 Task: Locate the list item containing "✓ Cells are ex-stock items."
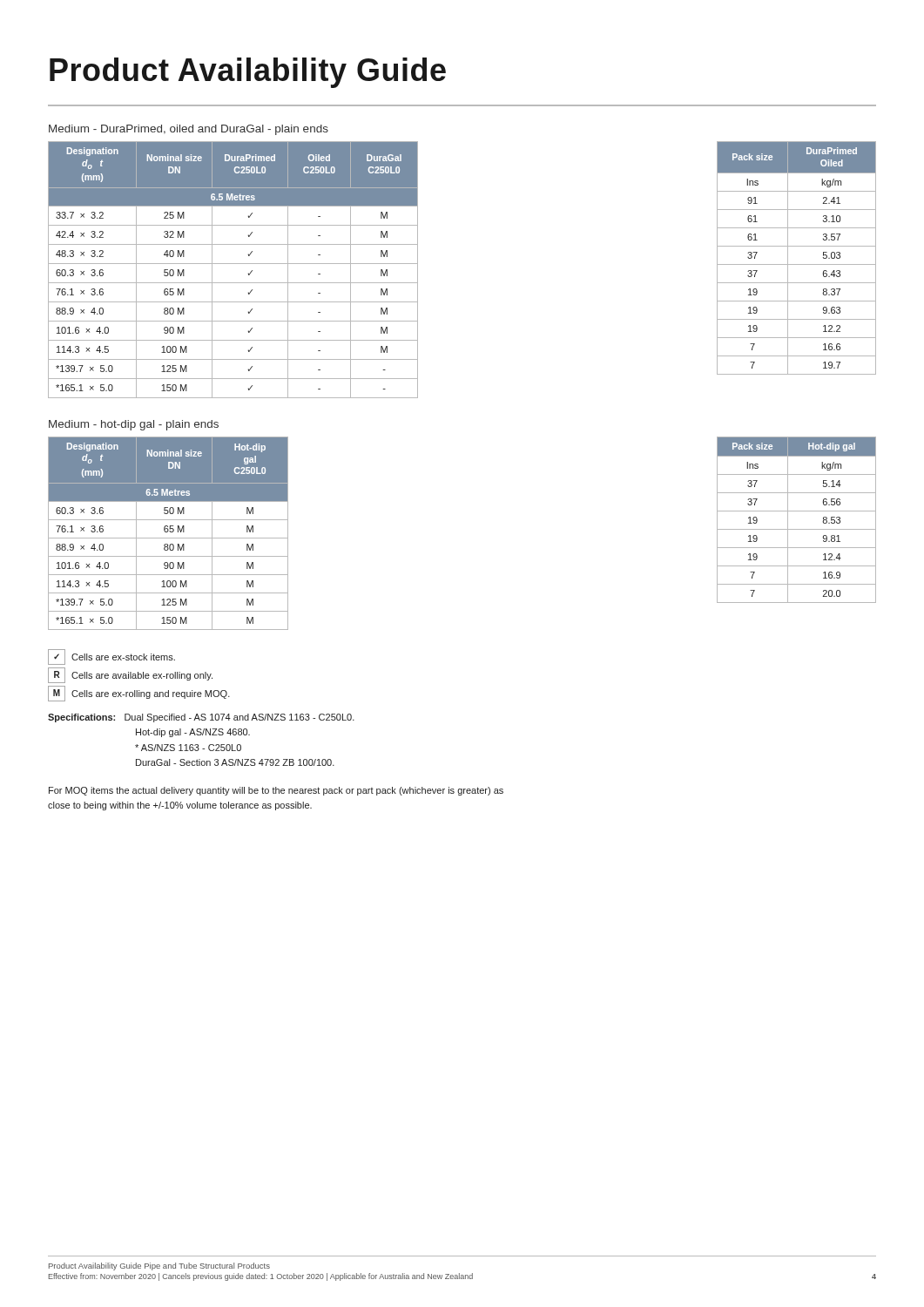pyautogui.click(x=112, y=657)
